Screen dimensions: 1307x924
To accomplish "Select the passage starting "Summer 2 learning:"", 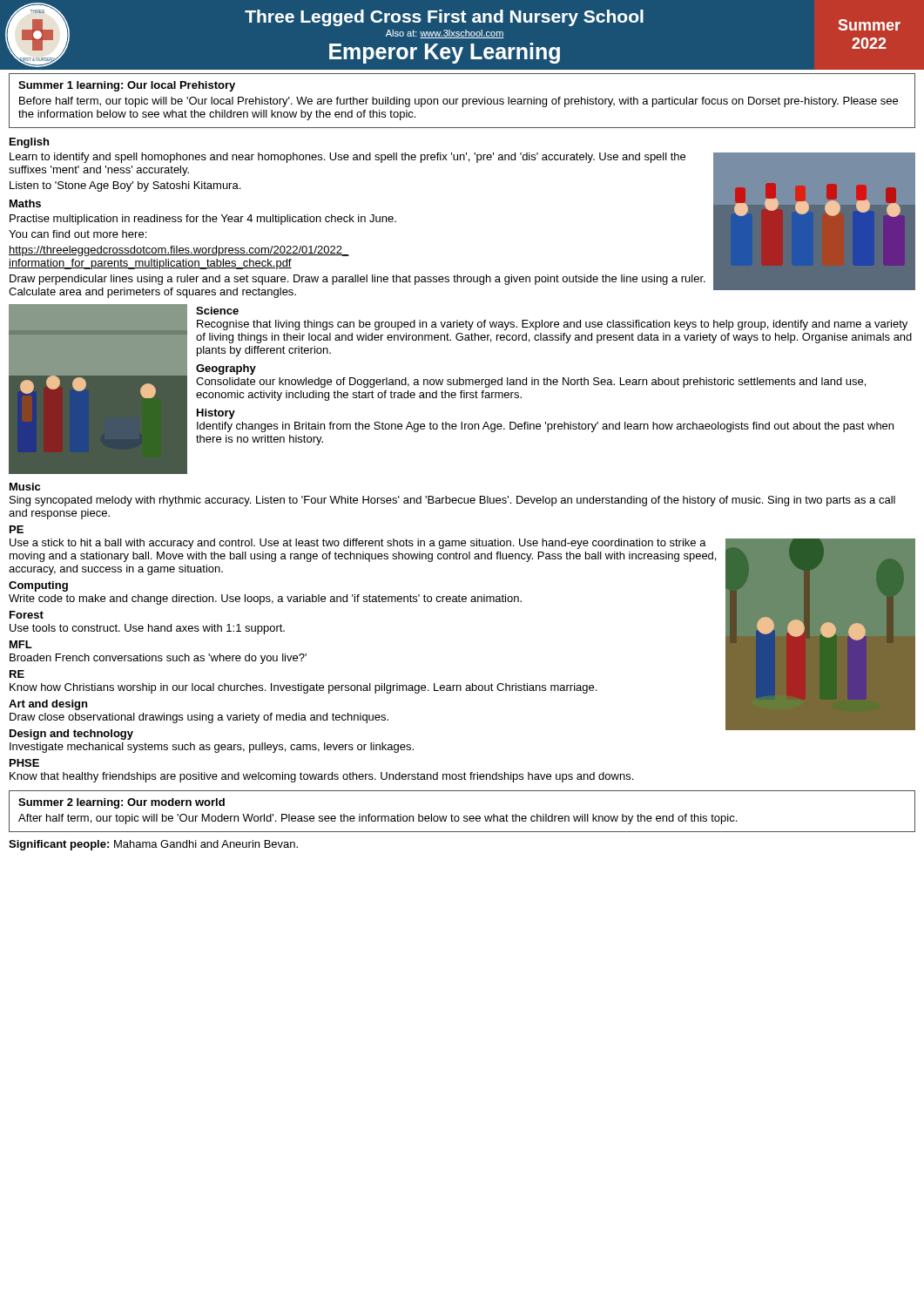I will 462,810.
